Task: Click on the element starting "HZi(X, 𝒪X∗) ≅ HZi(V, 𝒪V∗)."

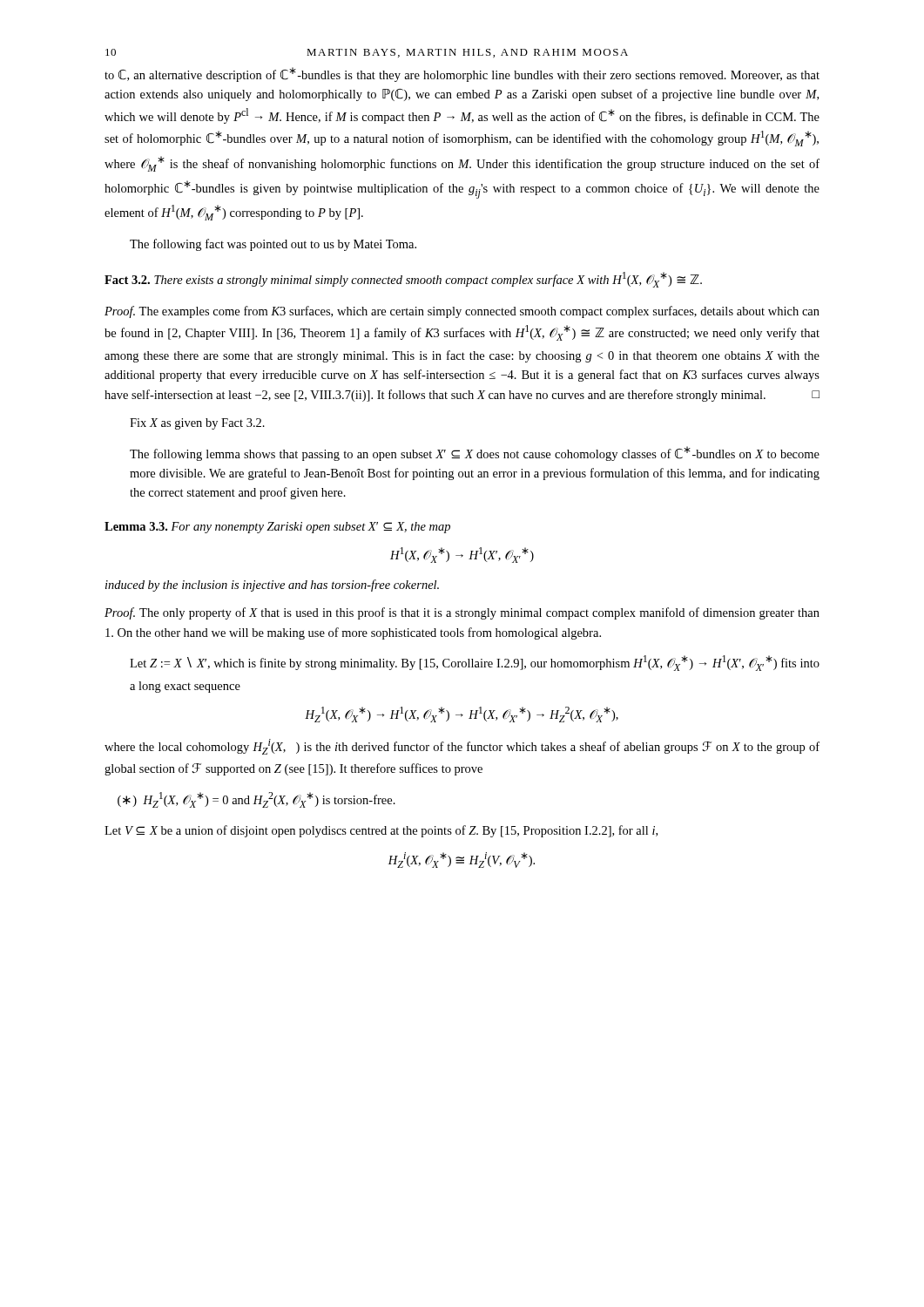Action: click(462, 860)
